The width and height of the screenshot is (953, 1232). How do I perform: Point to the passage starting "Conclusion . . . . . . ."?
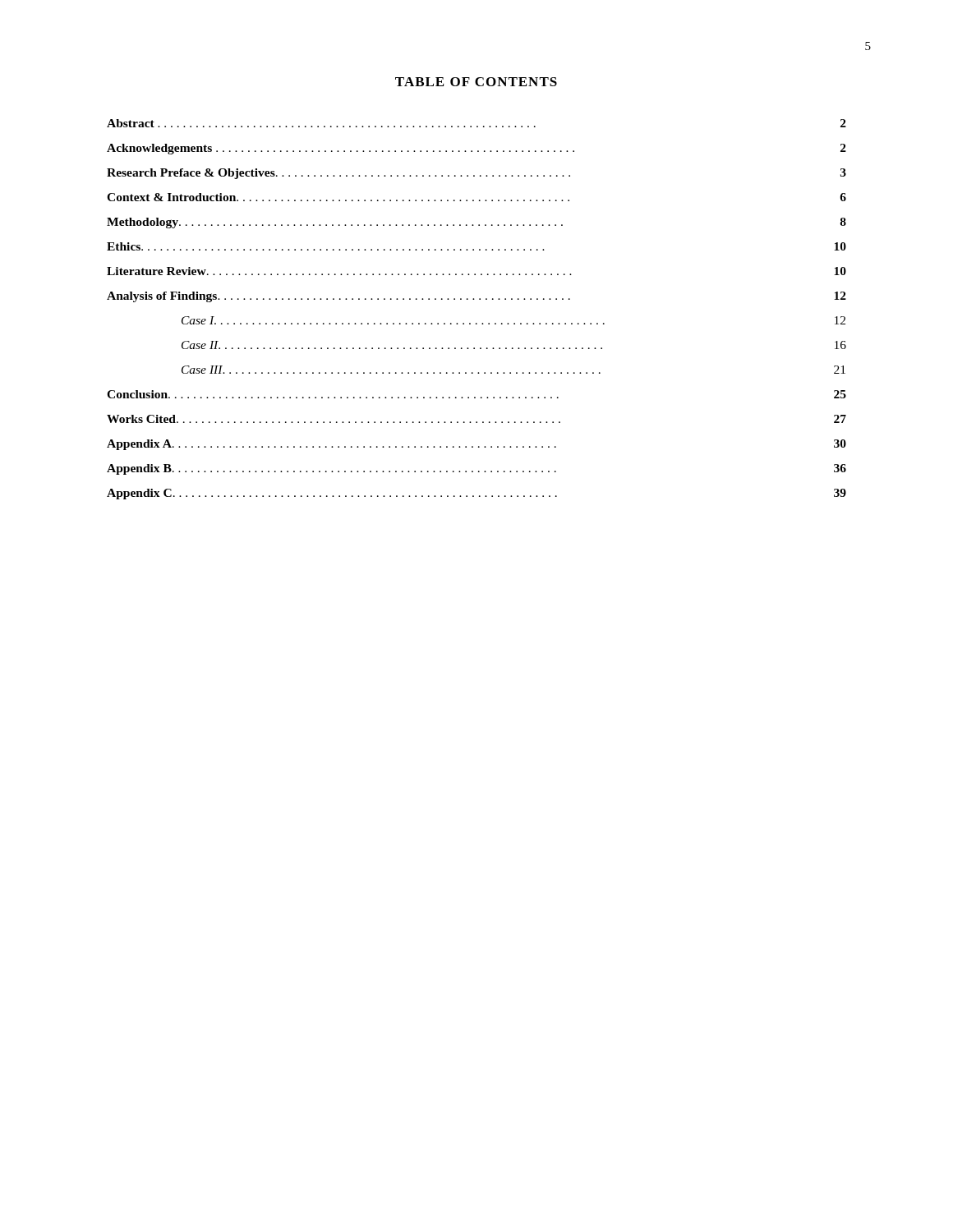click(x=476, y=394)
